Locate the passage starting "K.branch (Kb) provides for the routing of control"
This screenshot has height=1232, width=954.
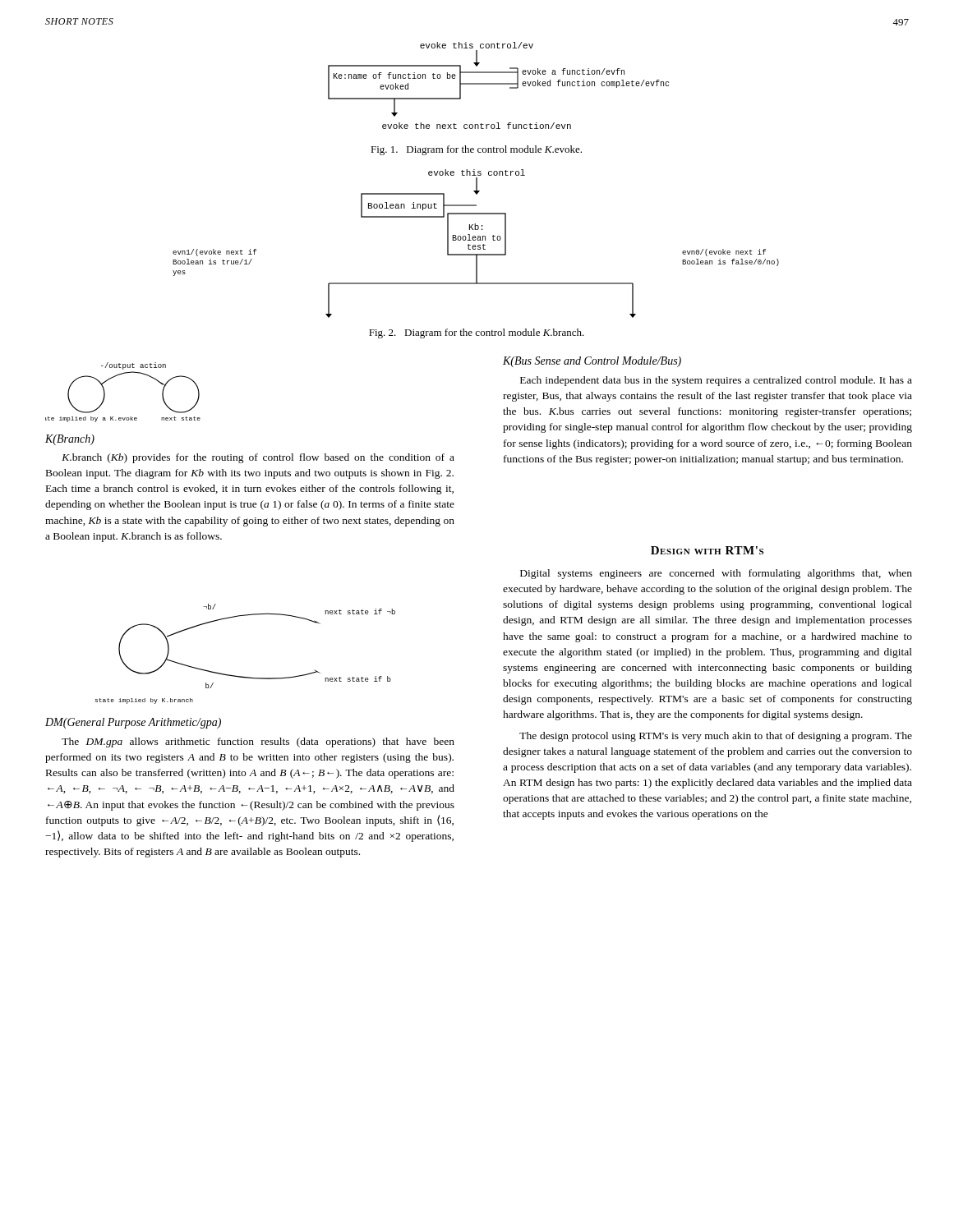point(250,496)
